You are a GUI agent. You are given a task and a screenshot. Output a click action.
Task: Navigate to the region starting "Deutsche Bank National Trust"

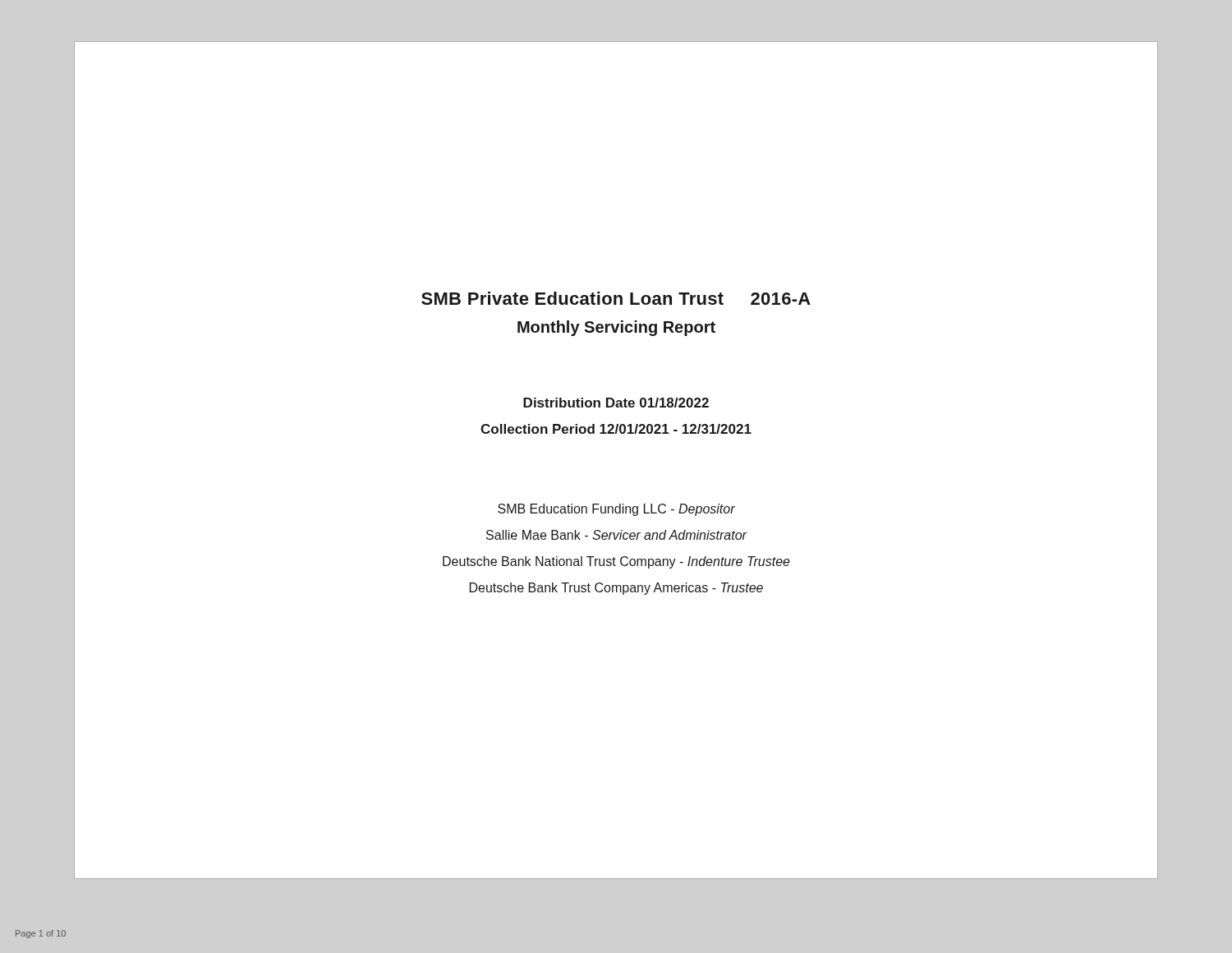[616, 562]
